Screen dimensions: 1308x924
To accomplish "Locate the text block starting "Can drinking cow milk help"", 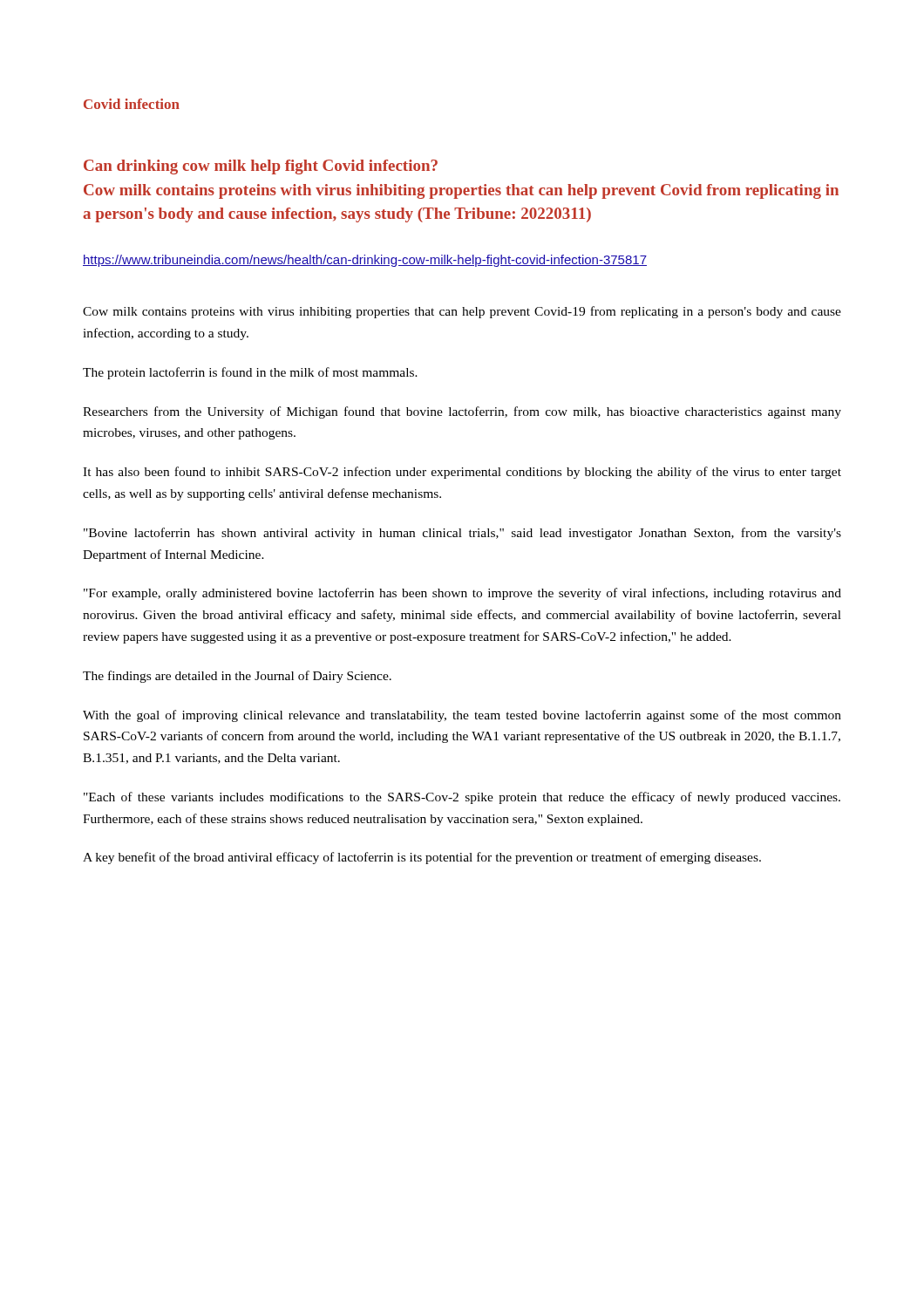I will (461, 189).
